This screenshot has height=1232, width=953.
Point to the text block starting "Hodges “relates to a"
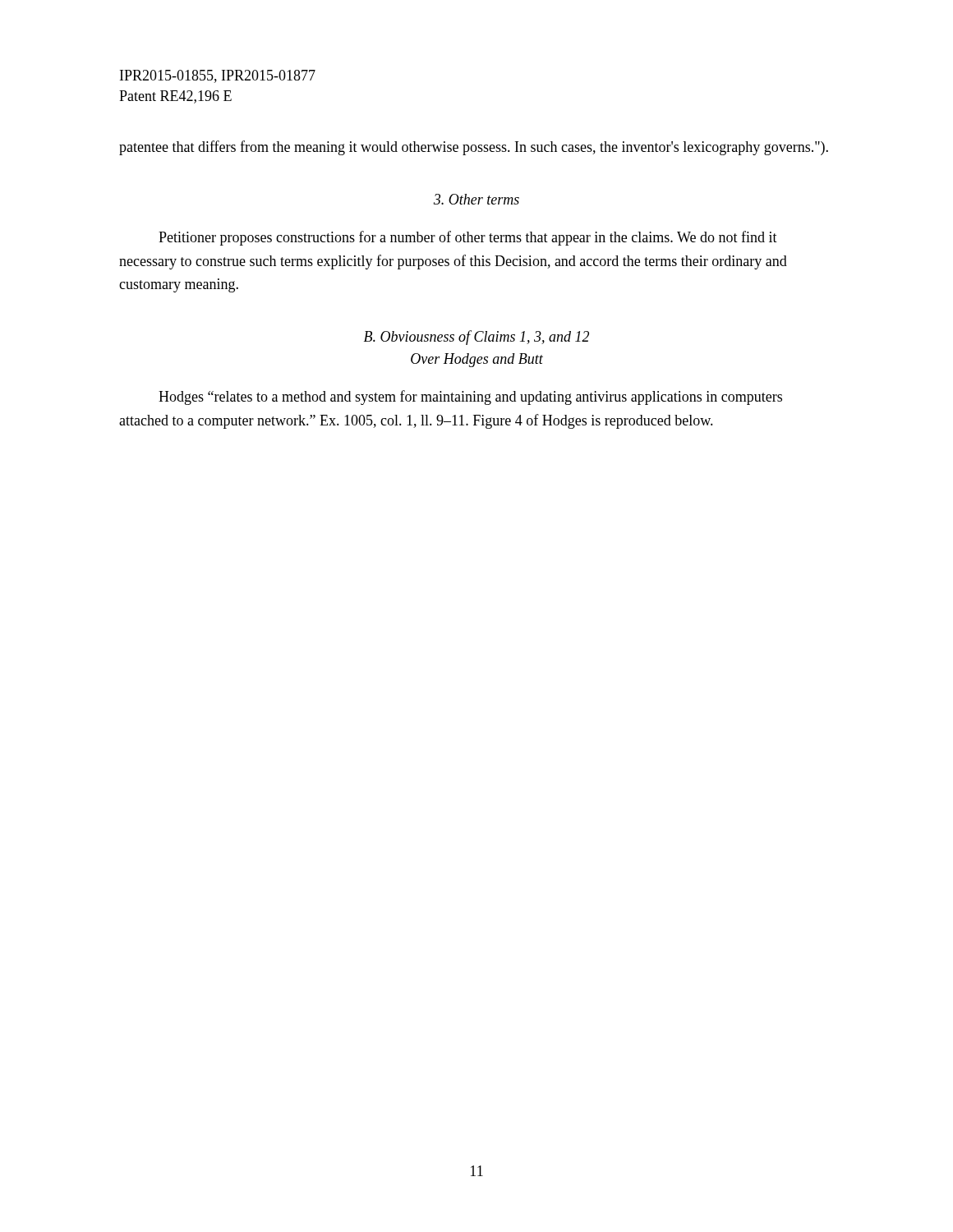(476, 409)
